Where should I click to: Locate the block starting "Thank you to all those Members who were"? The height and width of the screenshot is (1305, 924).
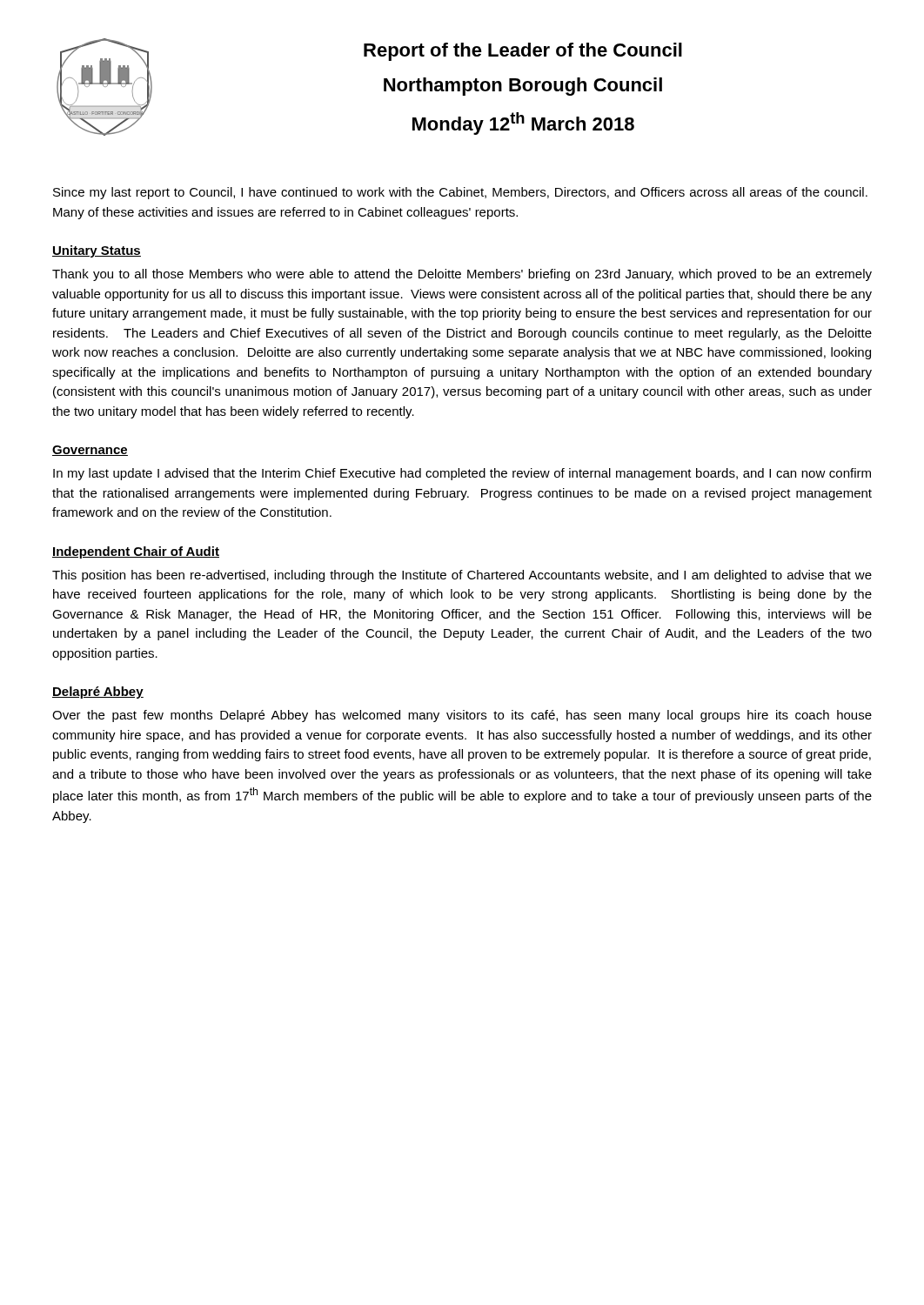[462, 342]
